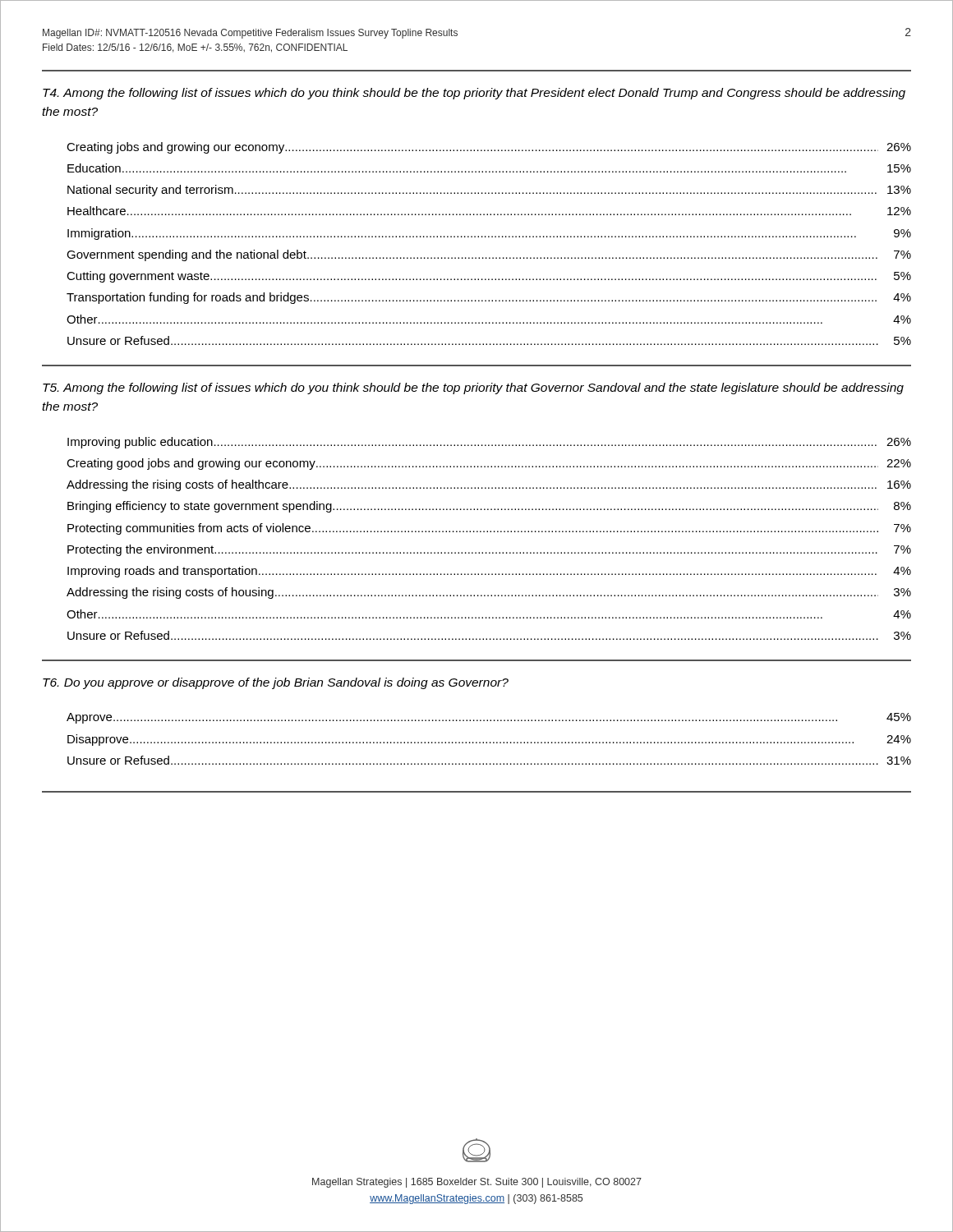Locate the block of text that opens with "T4. Among the following list of issues"
This screenshot has width=953, height=1232.
474,102
